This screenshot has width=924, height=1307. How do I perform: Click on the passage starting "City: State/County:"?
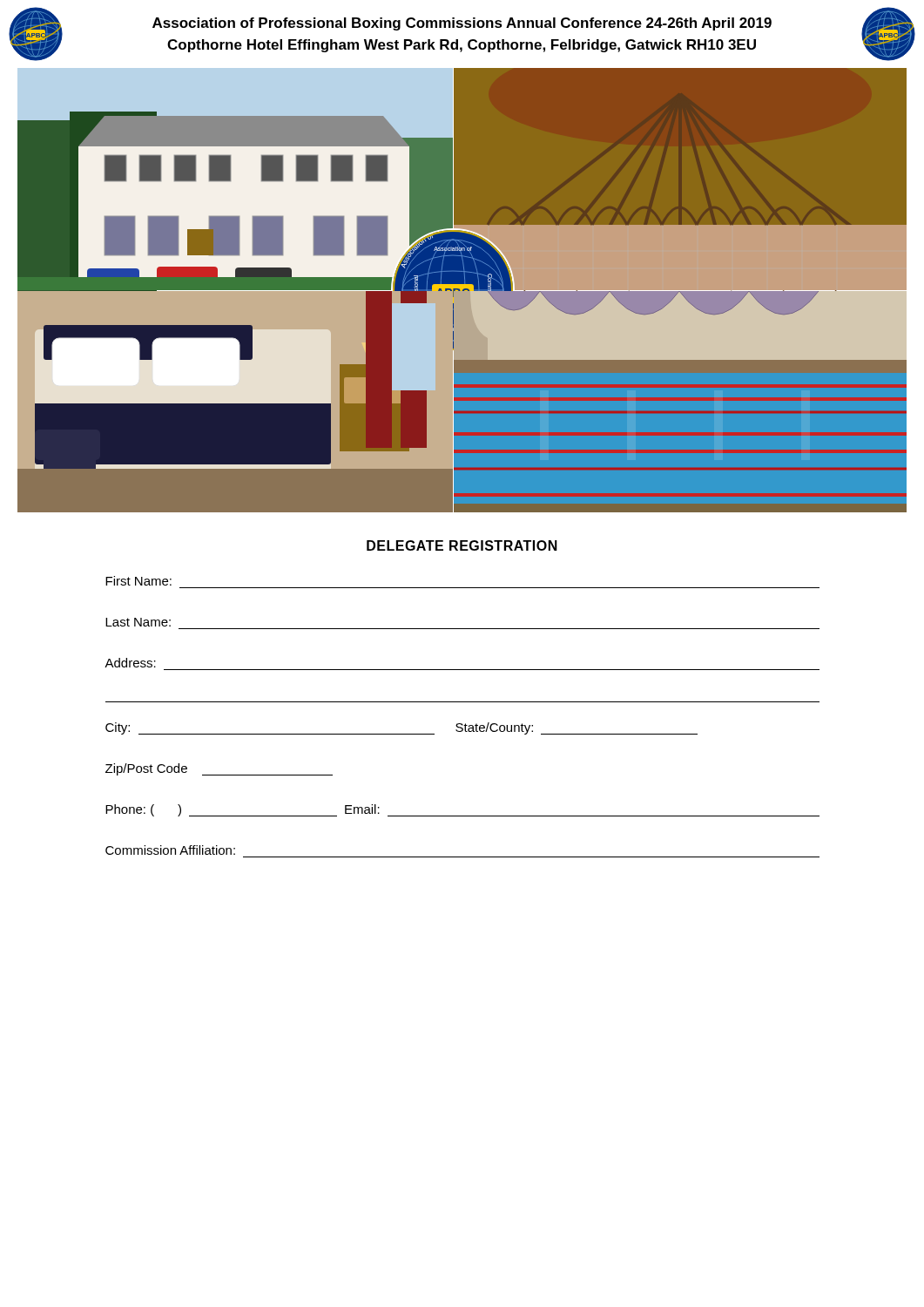point(401,726)
